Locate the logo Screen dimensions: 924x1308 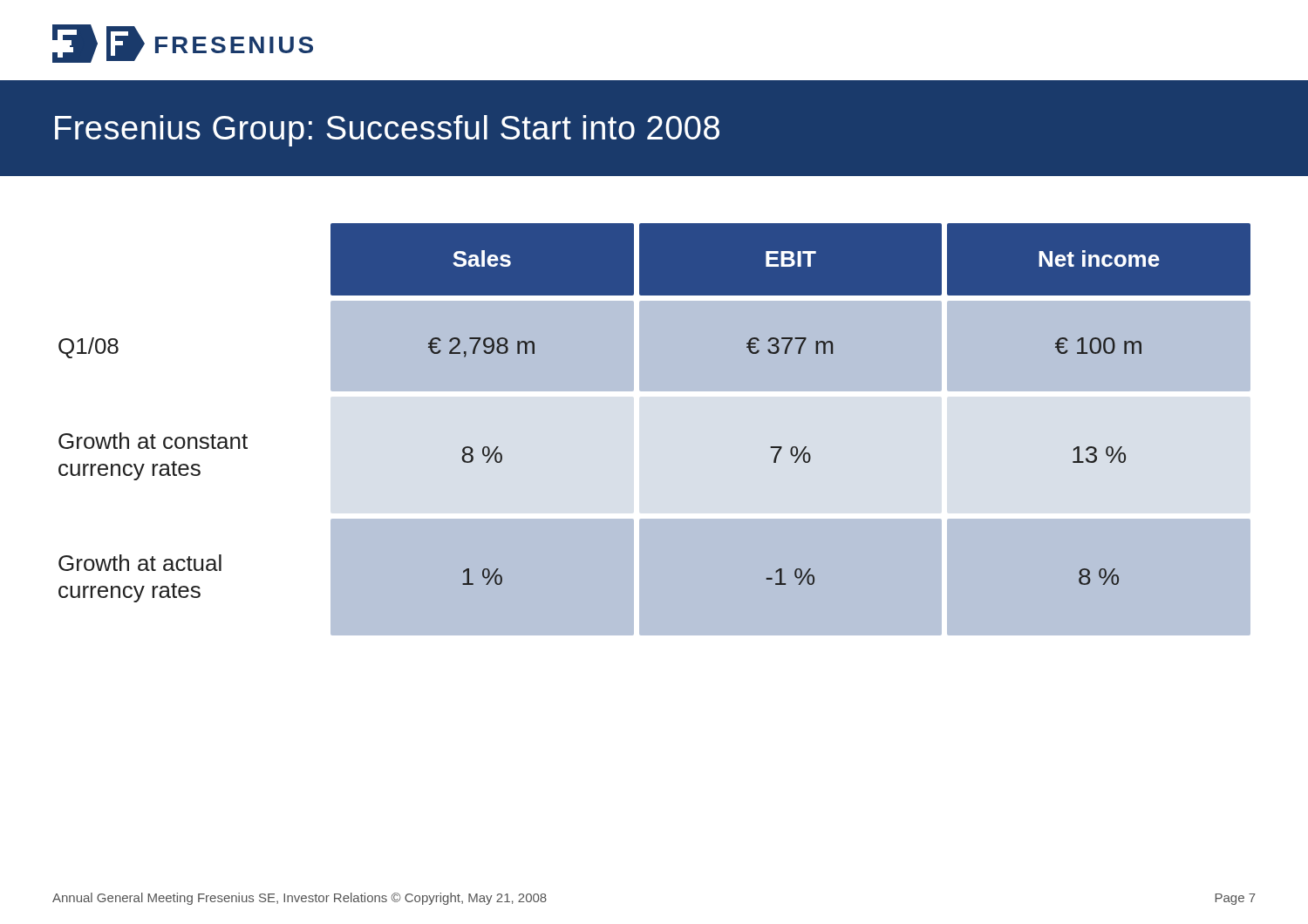click(193, 44)
